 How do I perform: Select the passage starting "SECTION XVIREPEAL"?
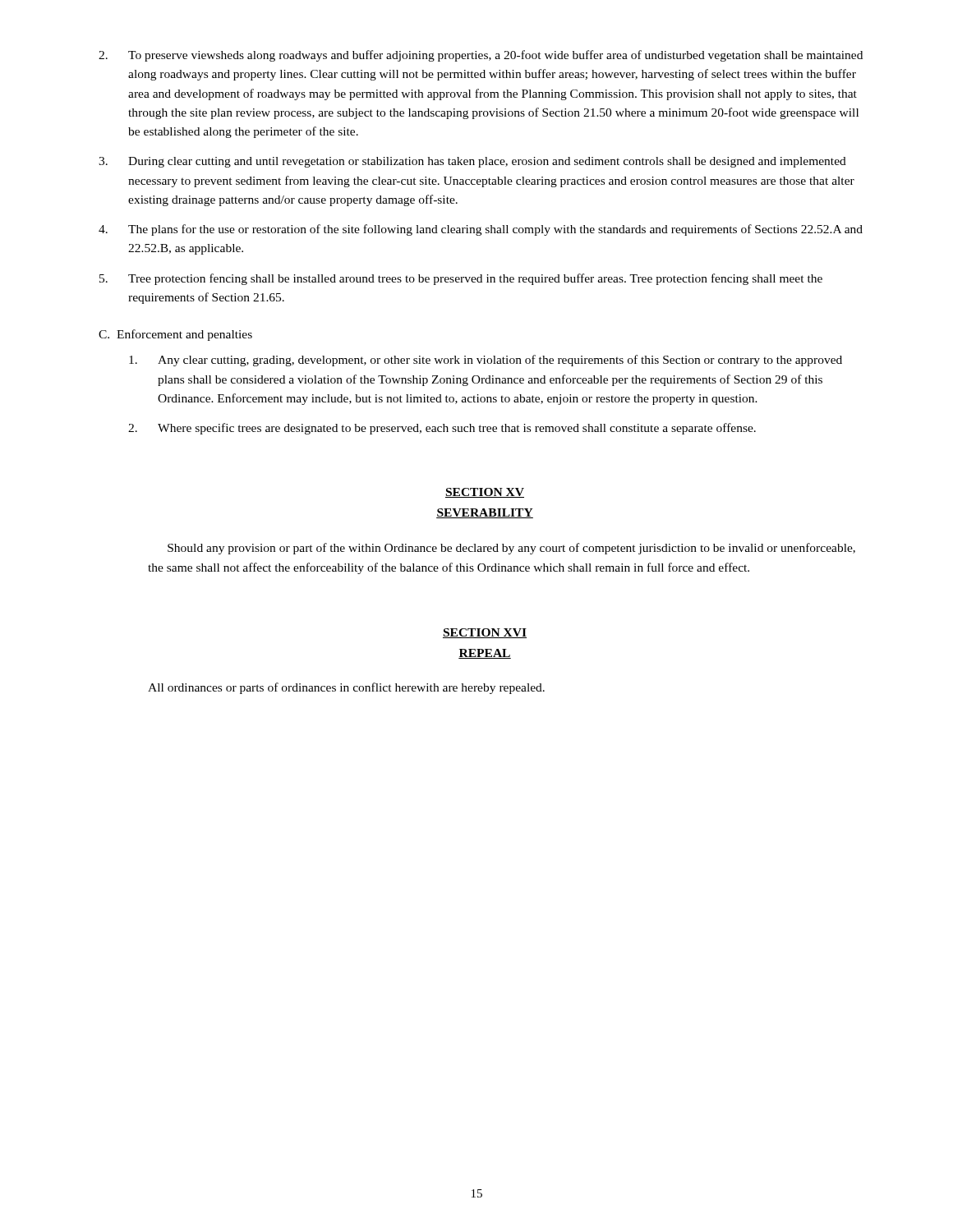click(x=485, y=643)
